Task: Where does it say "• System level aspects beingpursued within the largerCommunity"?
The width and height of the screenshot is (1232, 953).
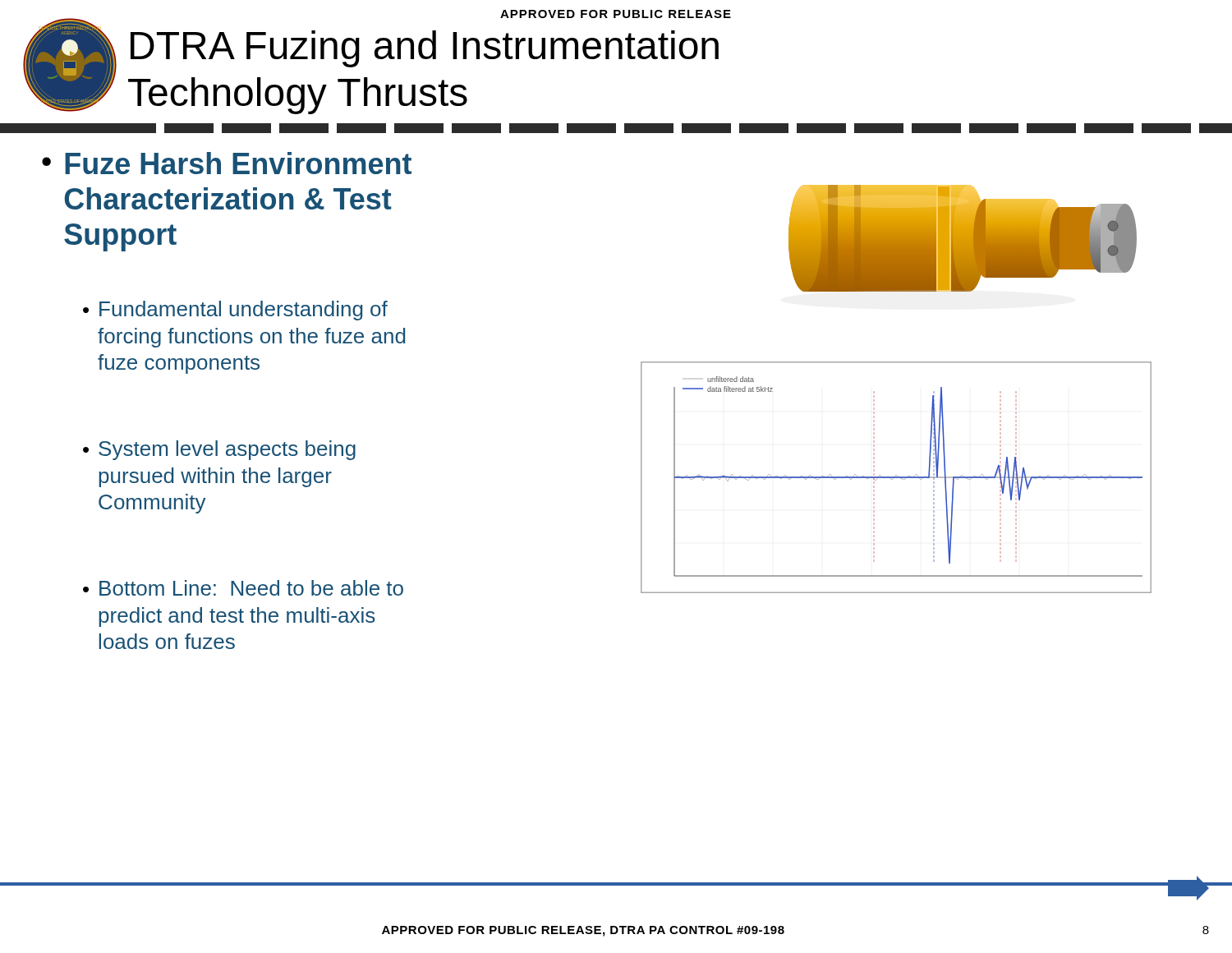Action: tap(219, 475)
